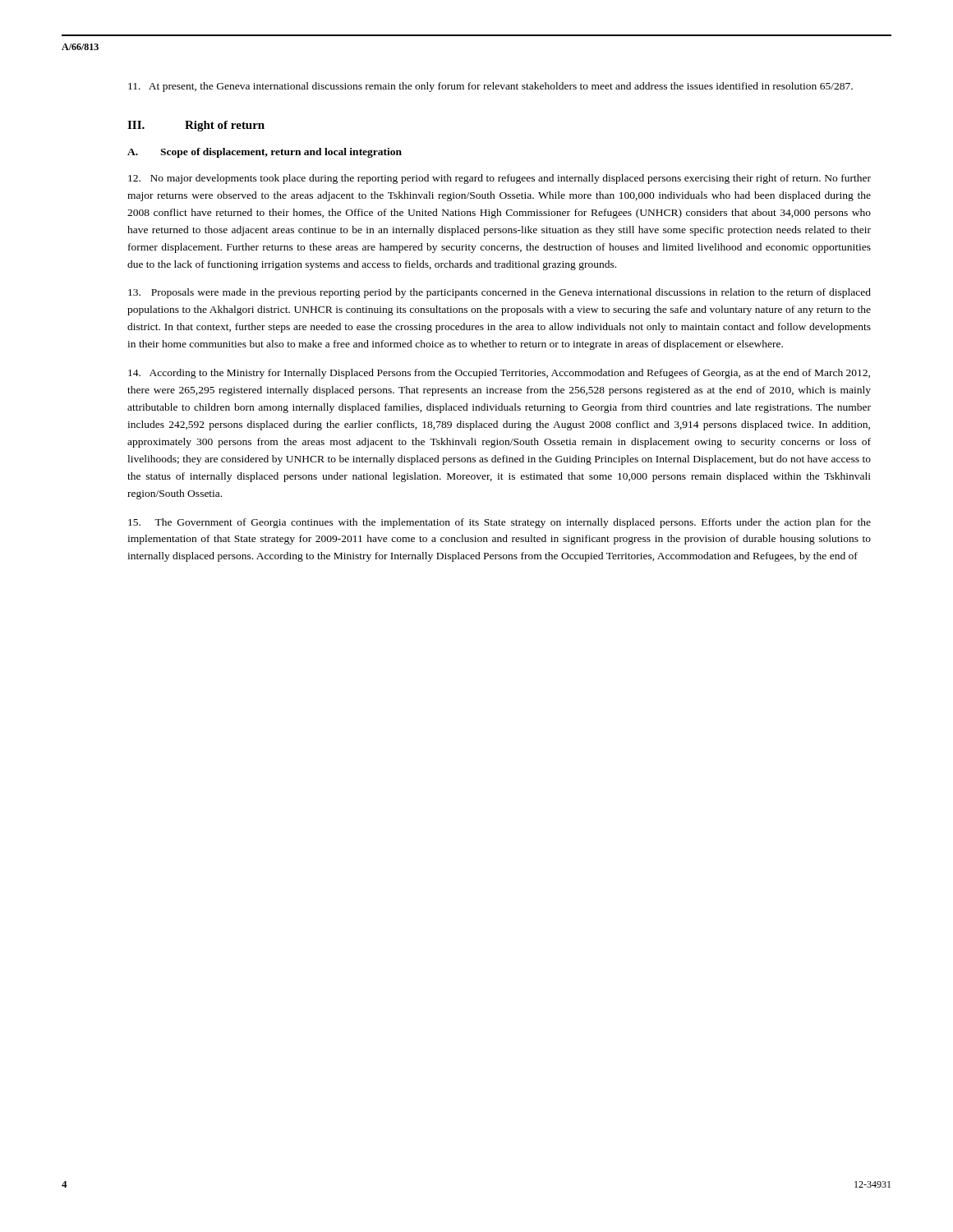
Task: Locate the text block that says "At present, the Geneva international discussions"
Action: [490, 86]
